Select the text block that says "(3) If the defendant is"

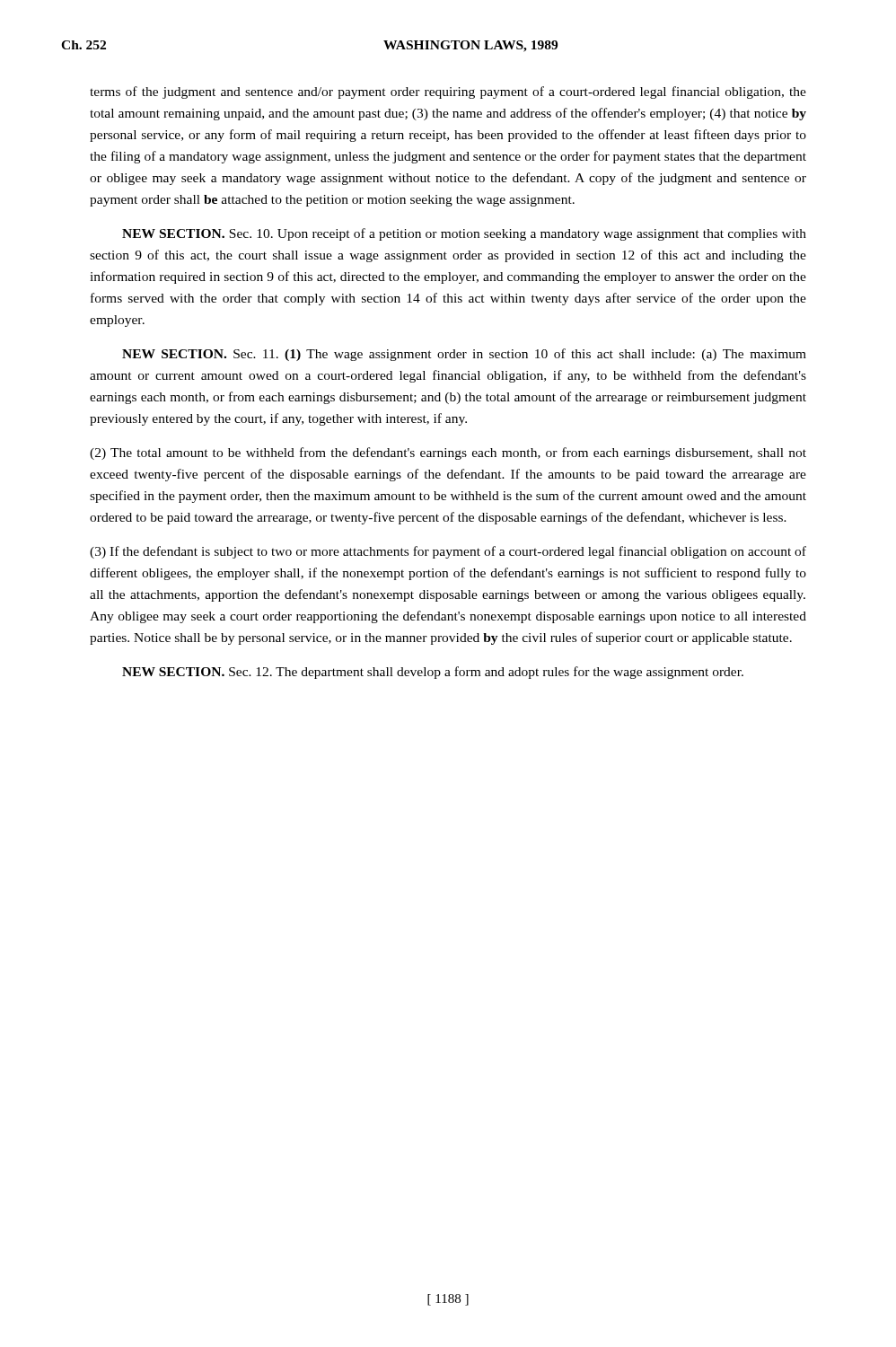point(448,594)
